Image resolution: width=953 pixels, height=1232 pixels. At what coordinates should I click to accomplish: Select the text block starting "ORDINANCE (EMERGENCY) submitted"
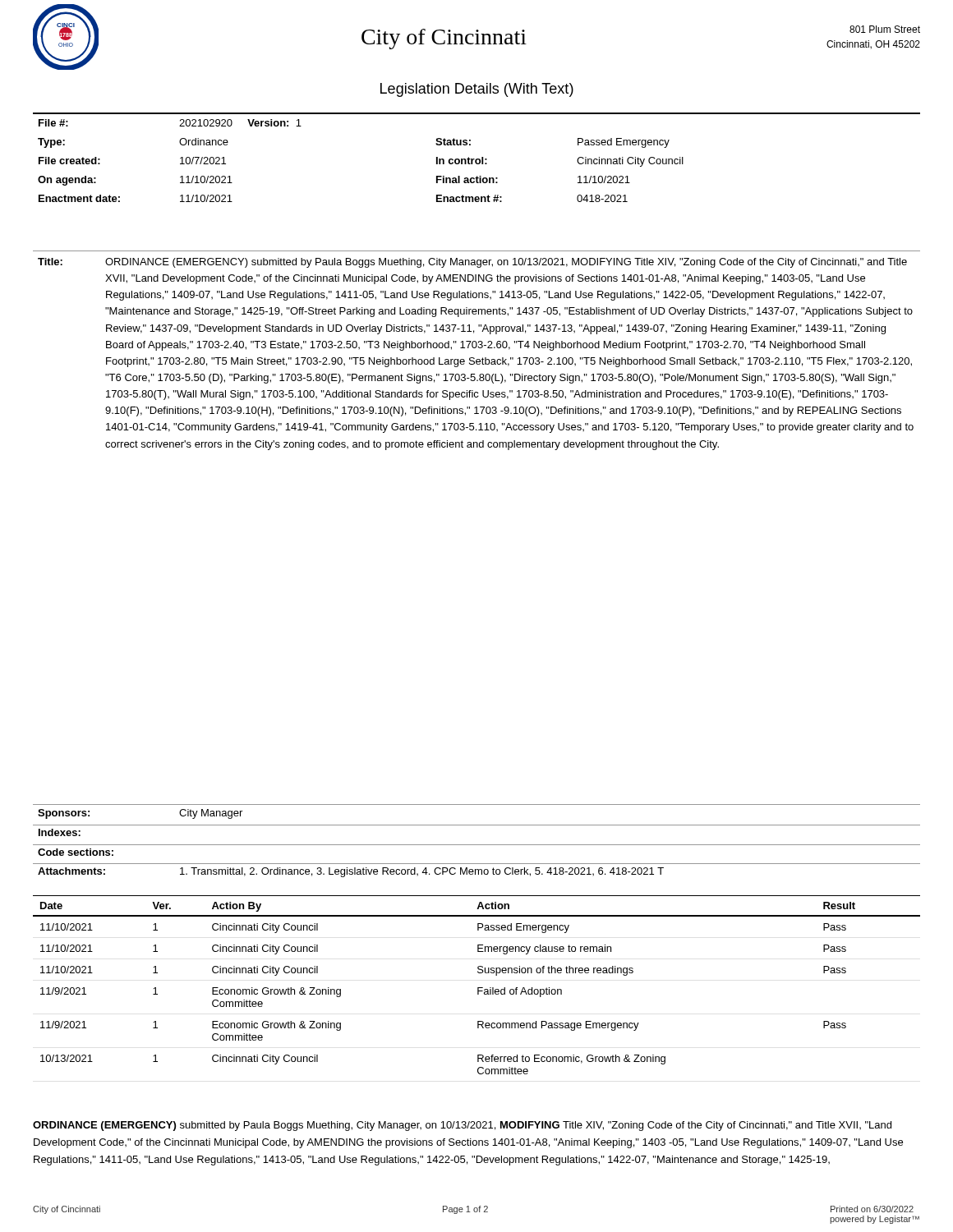point(468,1142)
